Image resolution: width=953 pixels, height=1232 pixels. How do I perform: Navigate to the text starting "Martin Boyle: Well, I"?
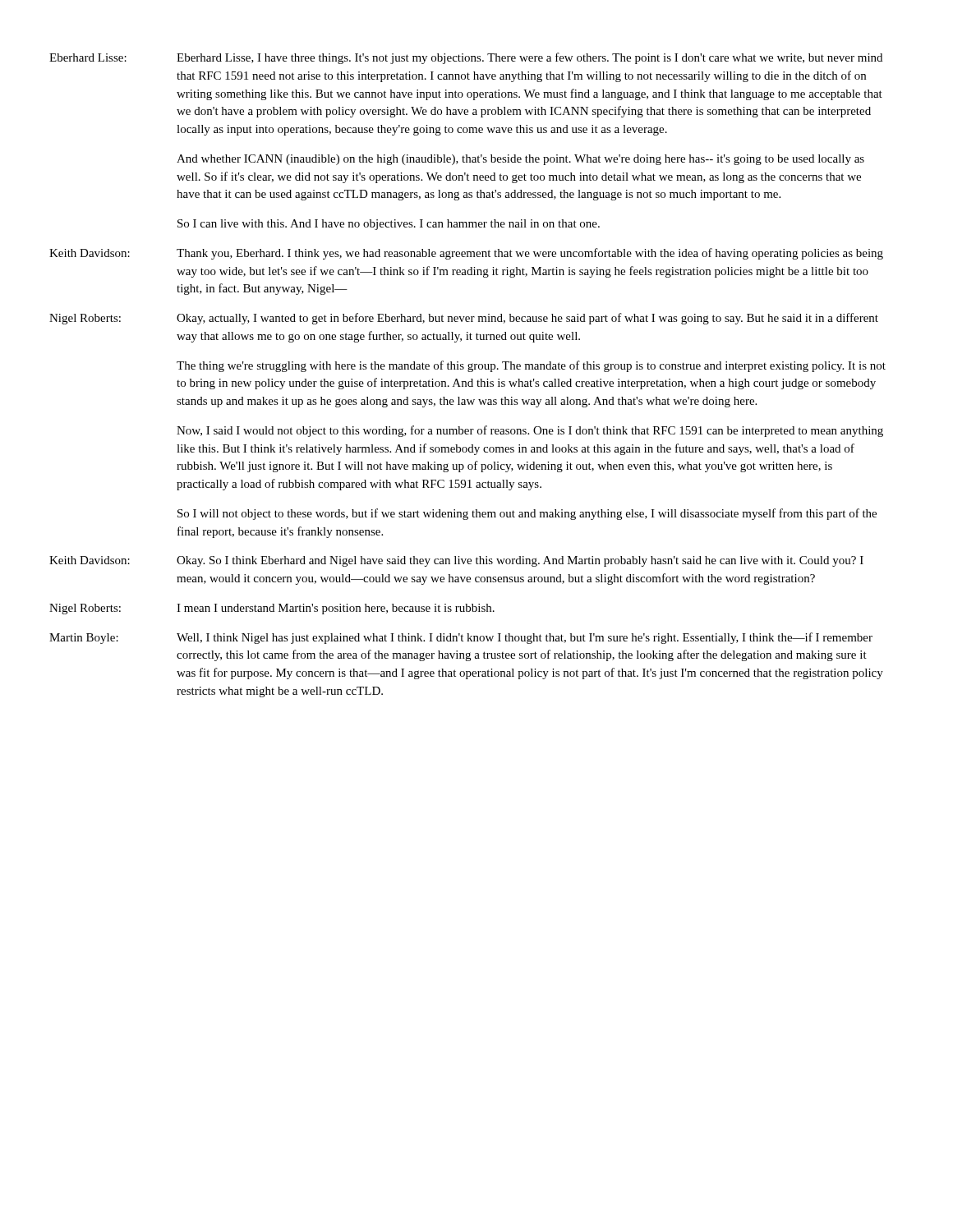click(468, 664)
